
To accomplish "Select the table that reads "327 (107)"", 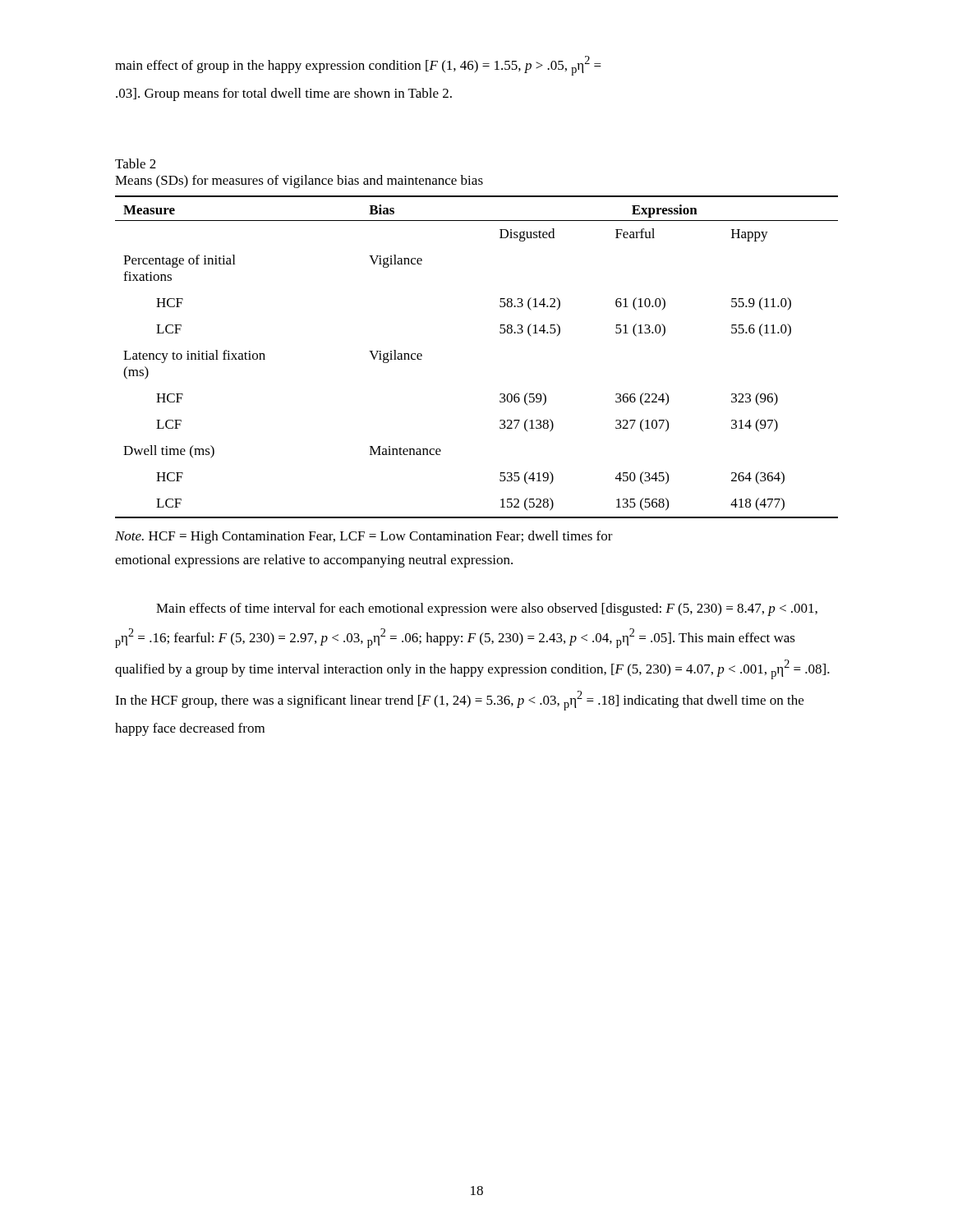I will (476, 357).
